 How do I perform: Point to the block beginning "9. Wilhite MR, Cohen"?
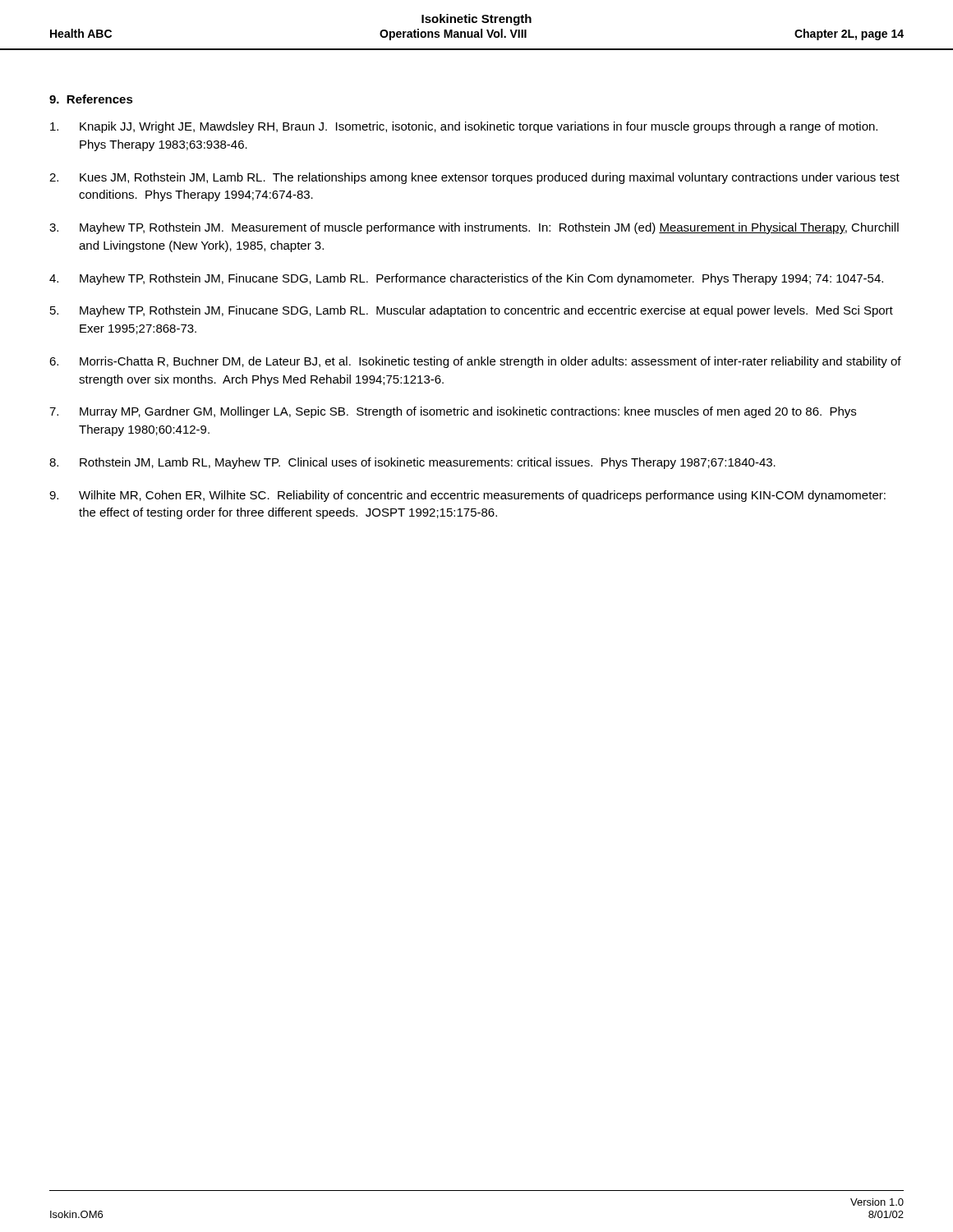click(x=476, y=504)
